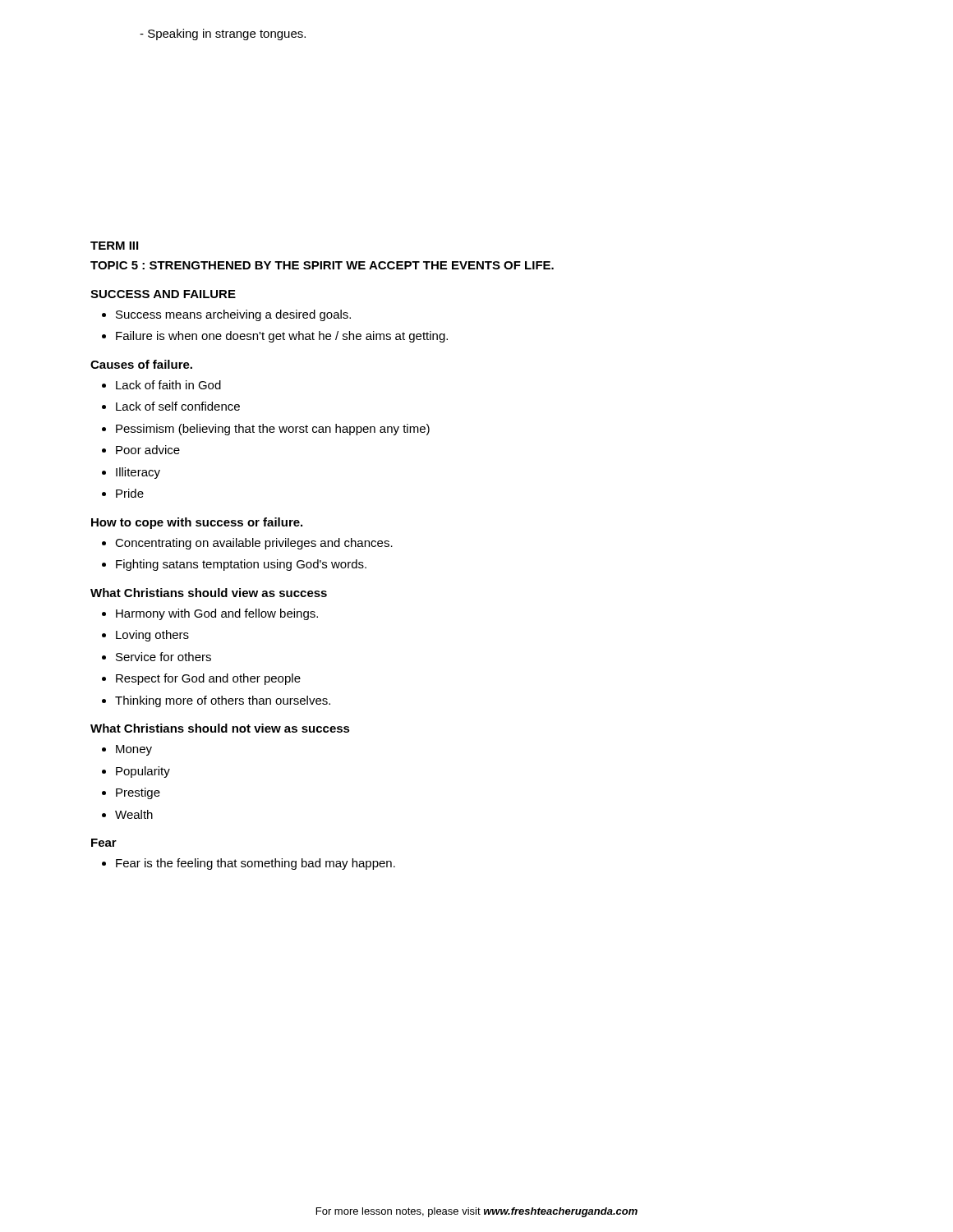Click on the passage starting "Causes of failure."

click(142, 364)
